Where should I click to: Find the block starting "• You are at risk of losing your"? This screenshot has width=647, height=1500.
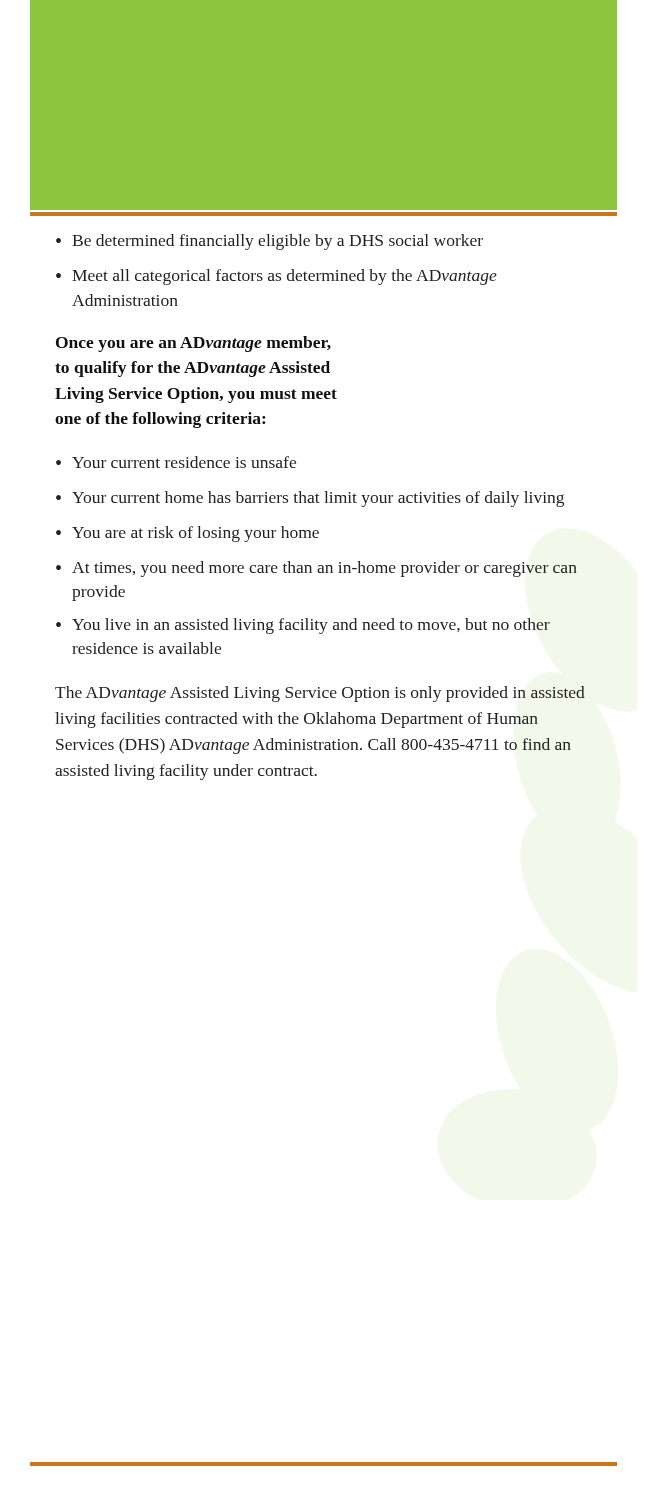pyautogui.click(x=187, y=533)
